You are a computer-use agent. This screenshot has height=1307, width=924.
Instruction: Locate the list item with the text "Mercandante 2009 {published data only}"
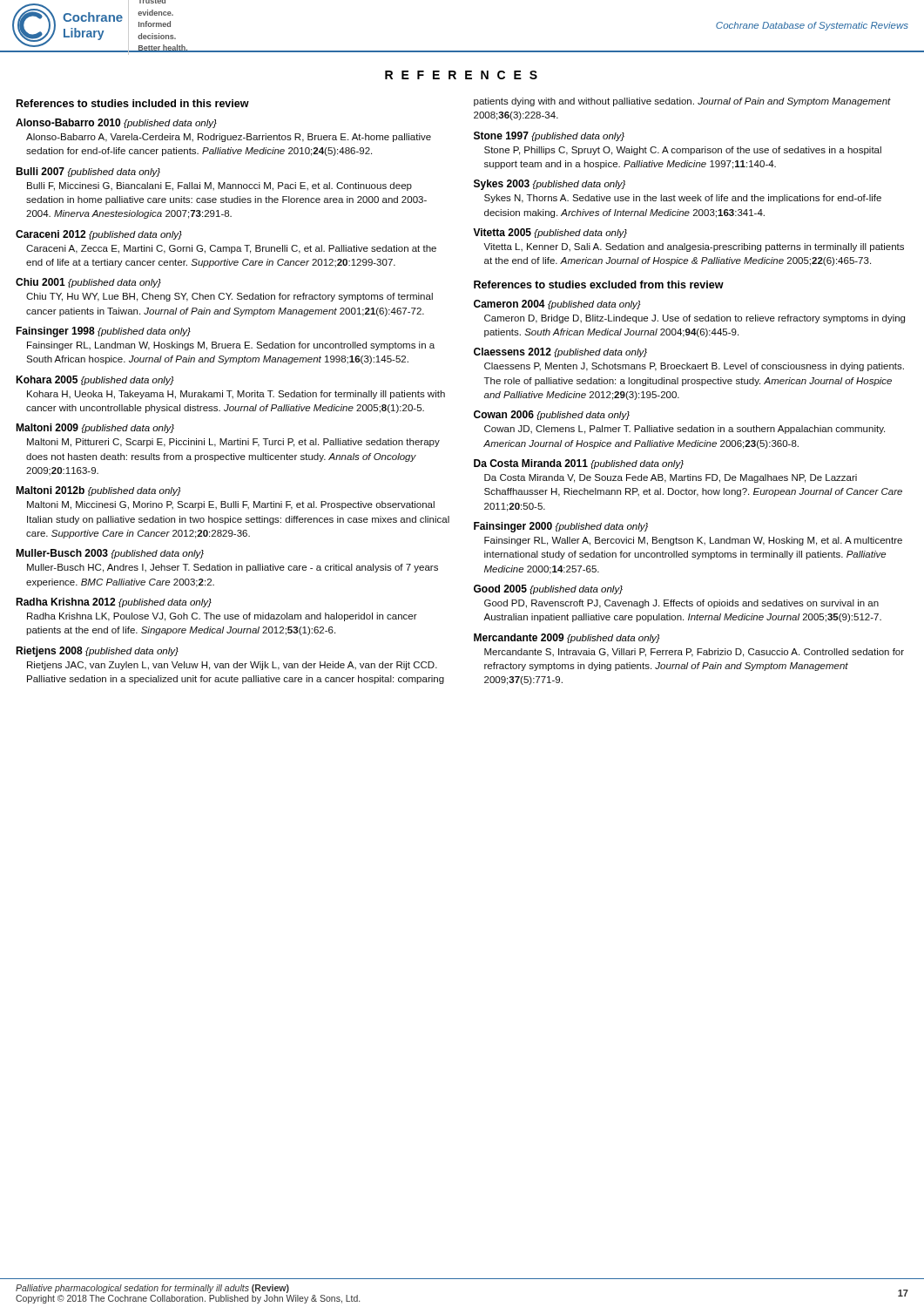691,659
